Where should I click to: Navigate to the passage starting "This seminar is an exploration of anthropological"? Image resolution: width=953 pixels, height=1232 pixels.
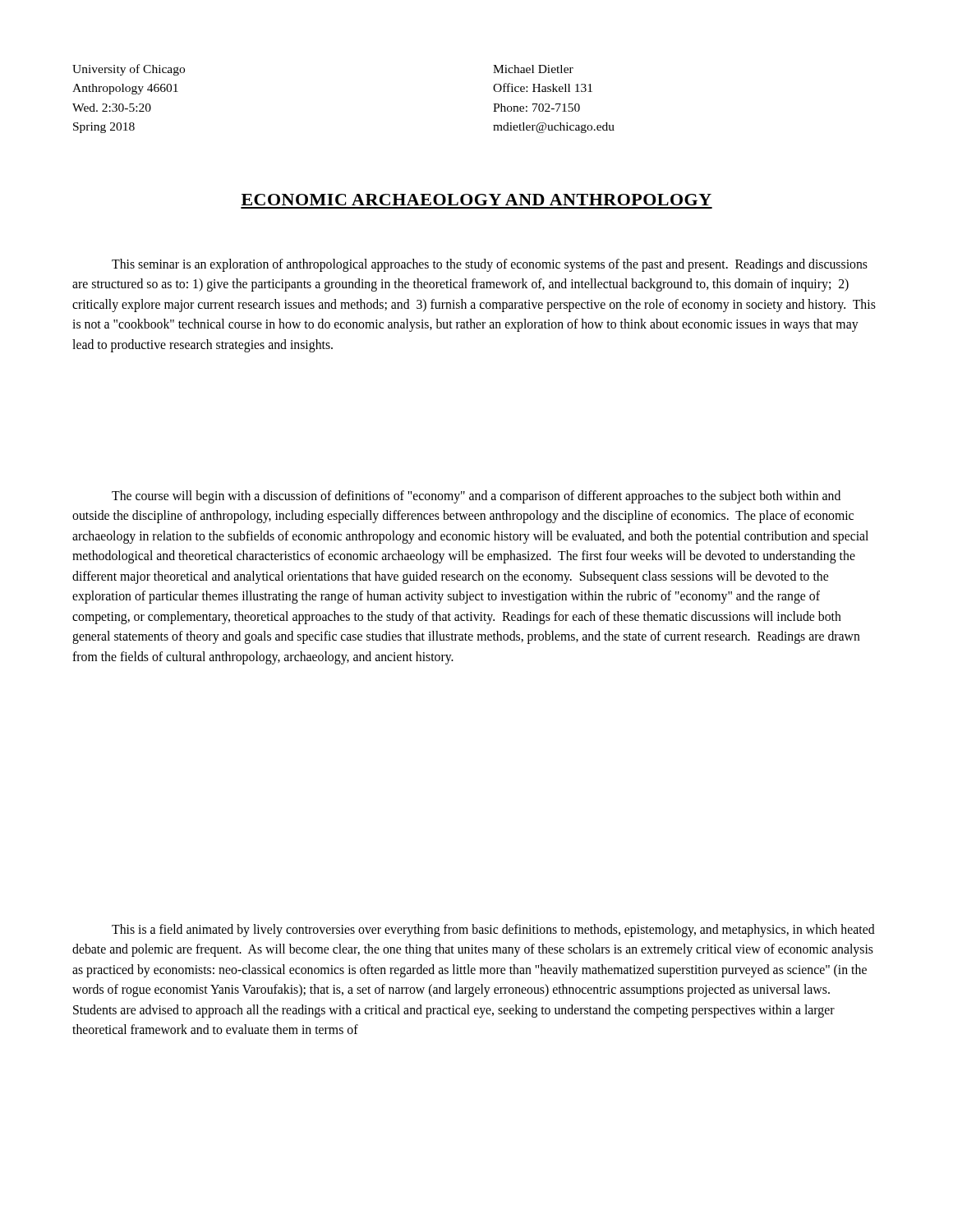[x=476, y=305]
